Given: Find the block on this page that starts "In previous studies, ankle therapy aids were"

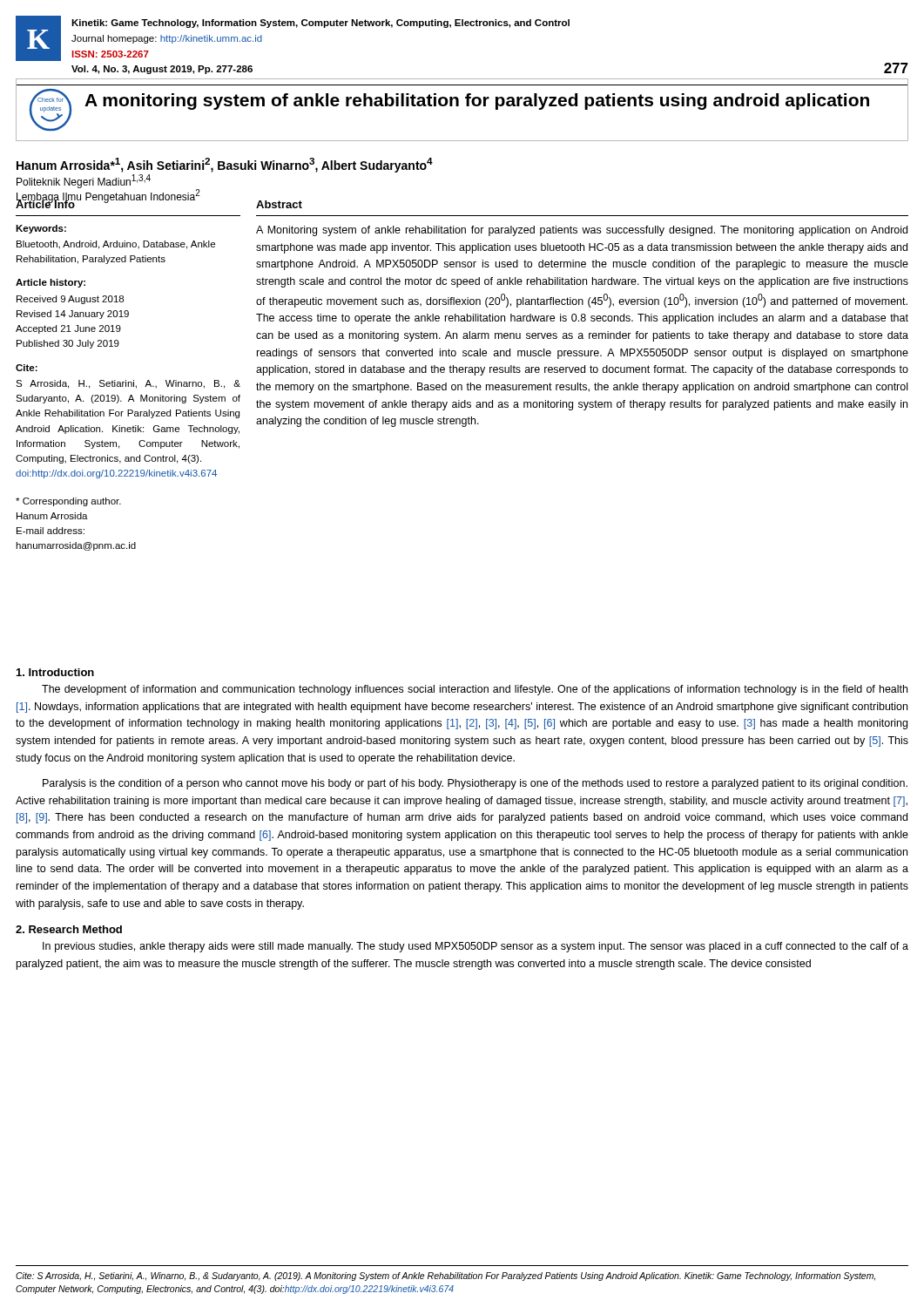Looking at the screenshot, I should (462, 955).
